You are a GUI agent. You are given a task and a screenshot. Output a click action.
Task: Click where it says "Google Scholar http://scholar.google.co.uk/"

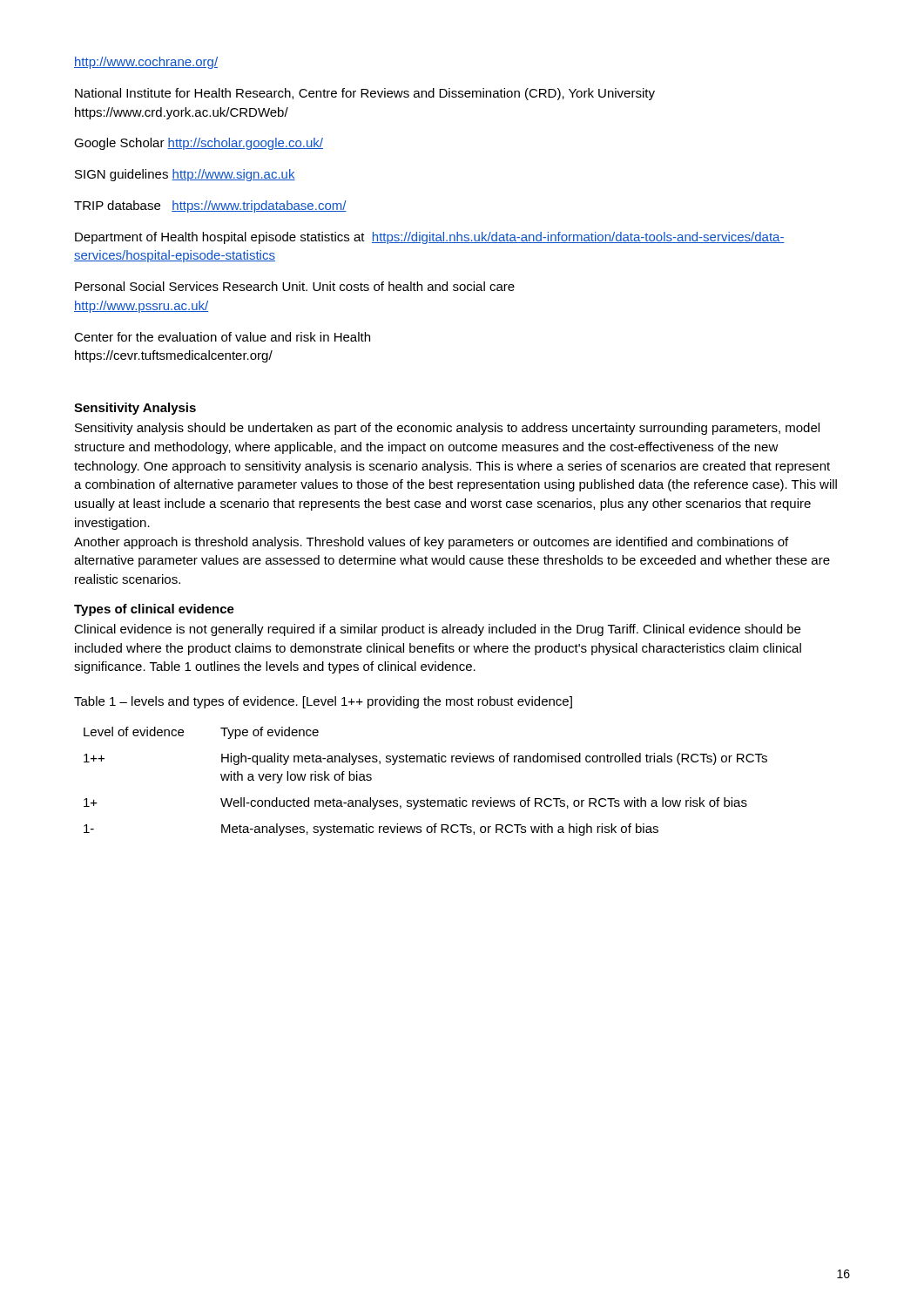point(199,143)
